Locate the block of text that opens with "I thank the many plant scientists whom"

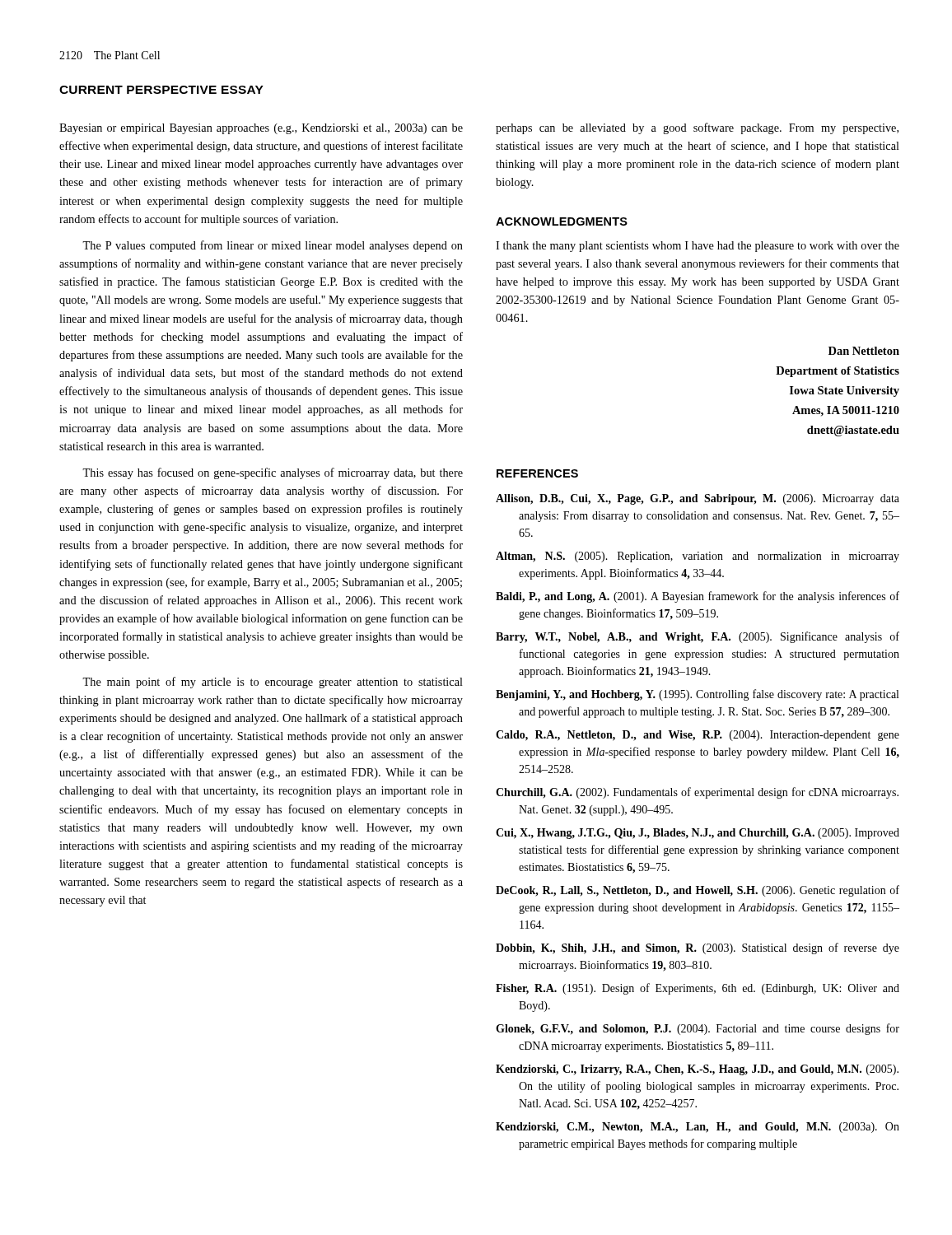point(698,282)
